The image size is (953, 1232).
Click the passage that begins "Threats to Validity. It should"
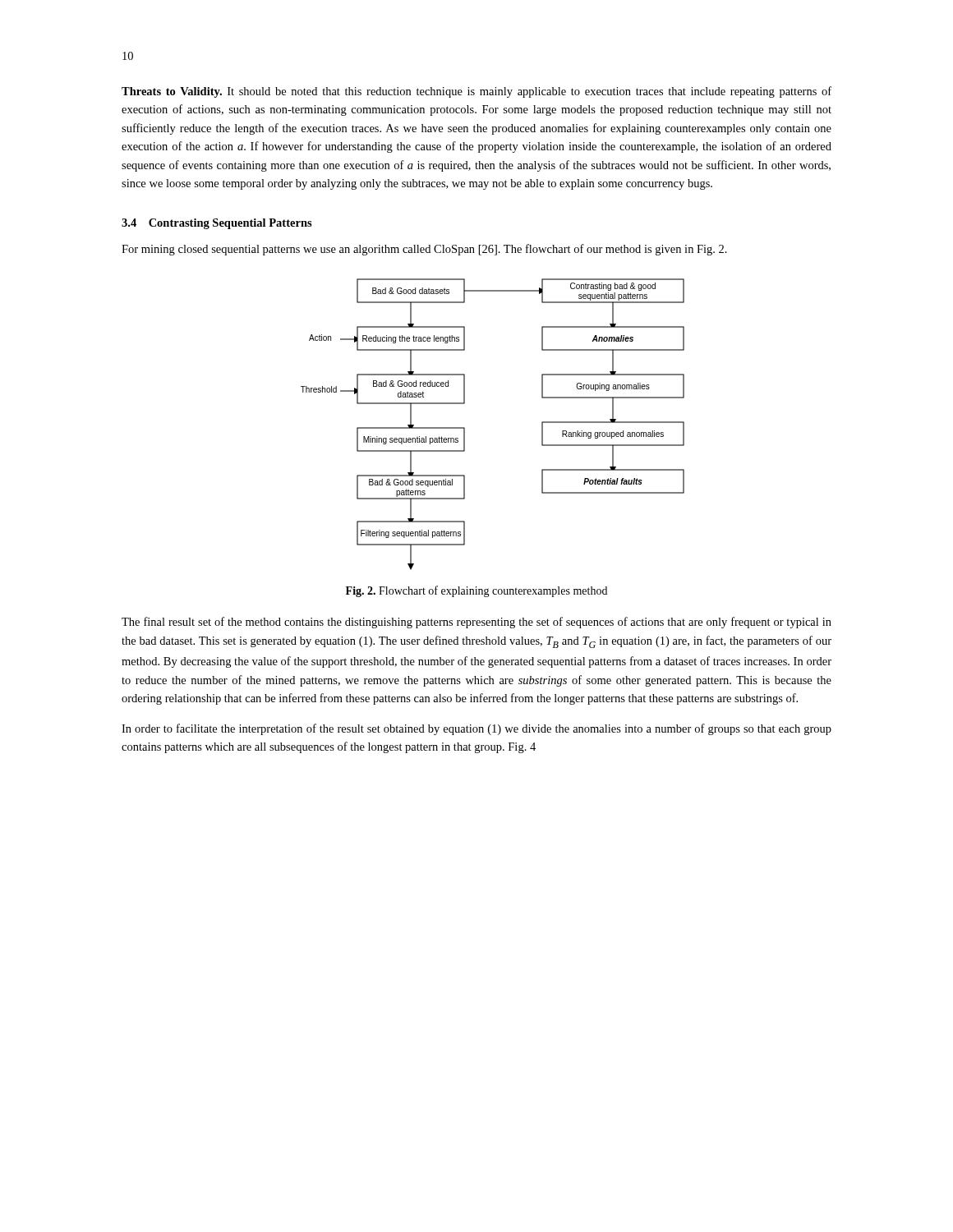coord(476,137)
